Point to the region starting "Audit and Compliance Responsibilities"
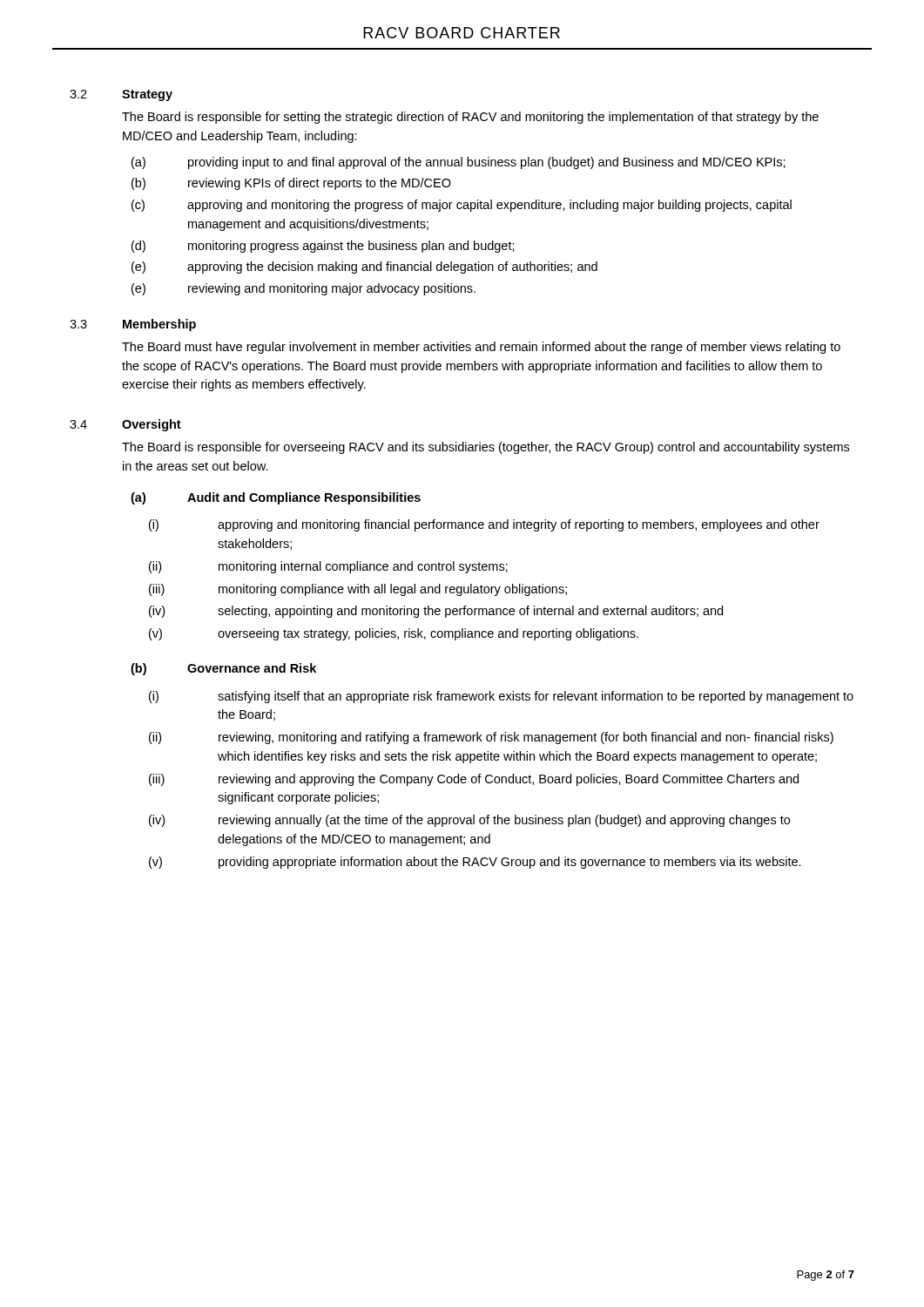This screenshot has height=1307, width=924. click(x=304, y=497)
